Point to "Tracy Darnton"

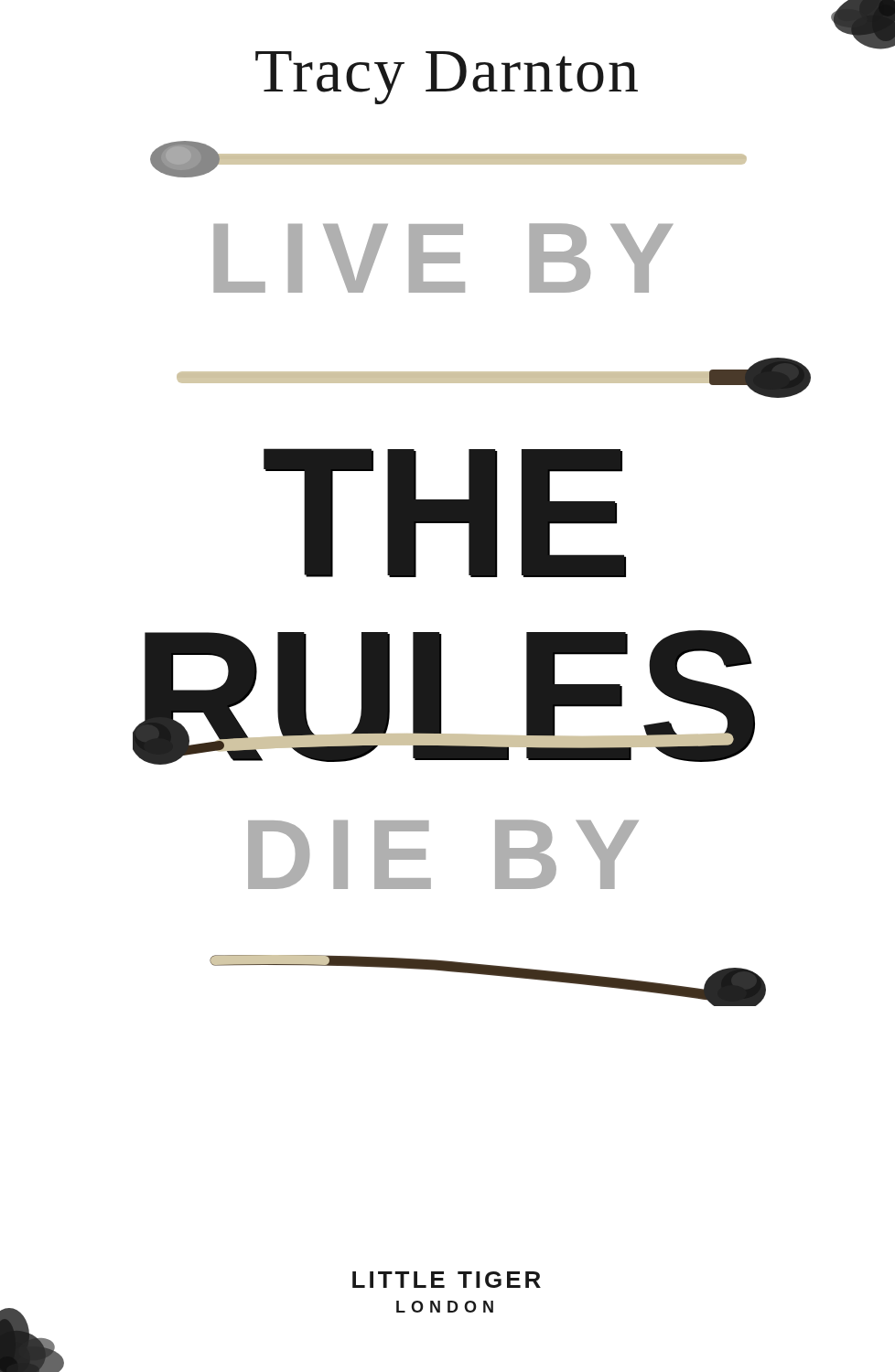click(x=448, y=70)
